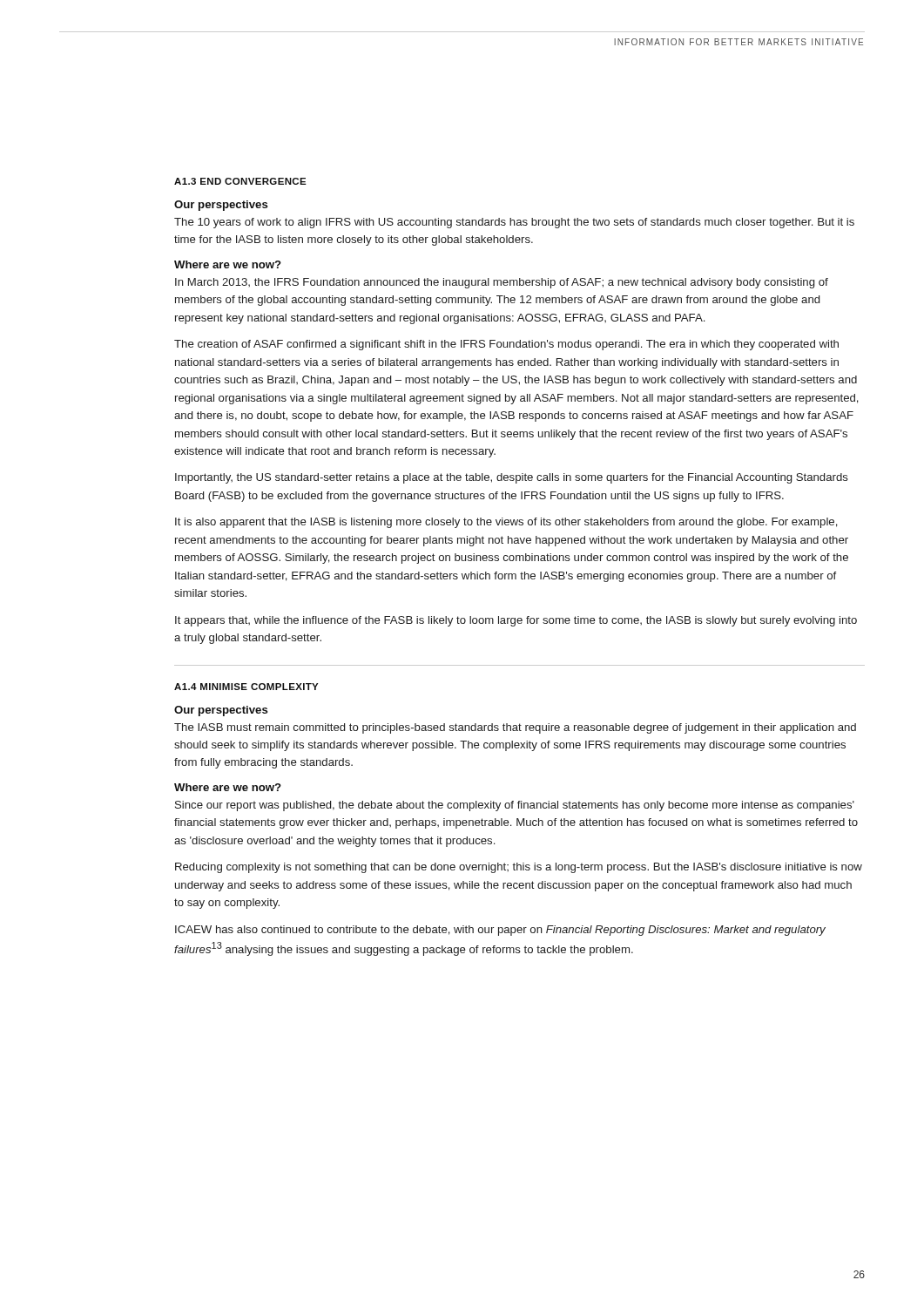Navigate to the passage starting "It is also"
The width and height of the screenshot is (924, 1307).
511,557
